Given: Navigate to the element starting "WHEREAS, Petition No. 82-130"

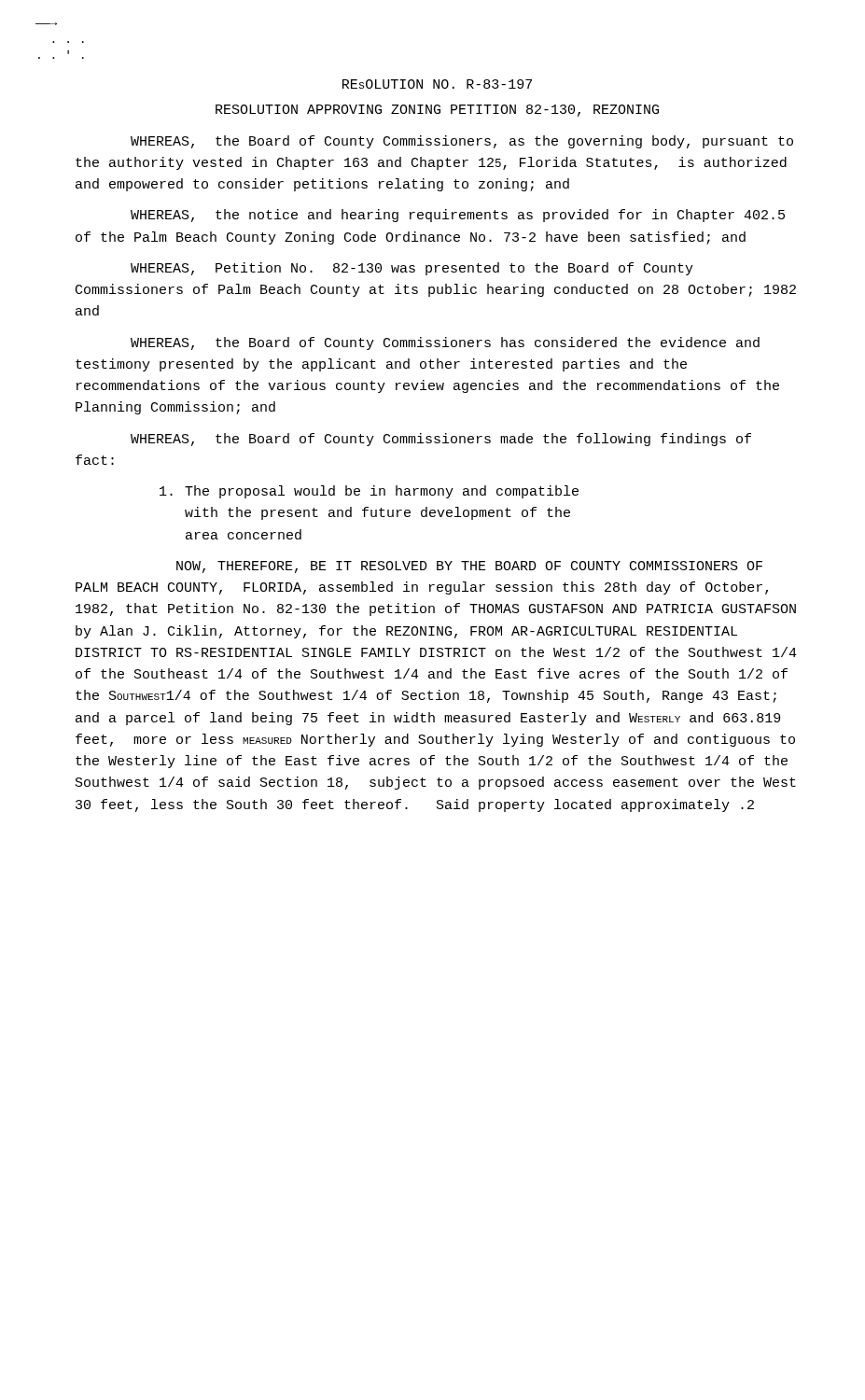Looking at the screenshot, I should coord(436,291).
